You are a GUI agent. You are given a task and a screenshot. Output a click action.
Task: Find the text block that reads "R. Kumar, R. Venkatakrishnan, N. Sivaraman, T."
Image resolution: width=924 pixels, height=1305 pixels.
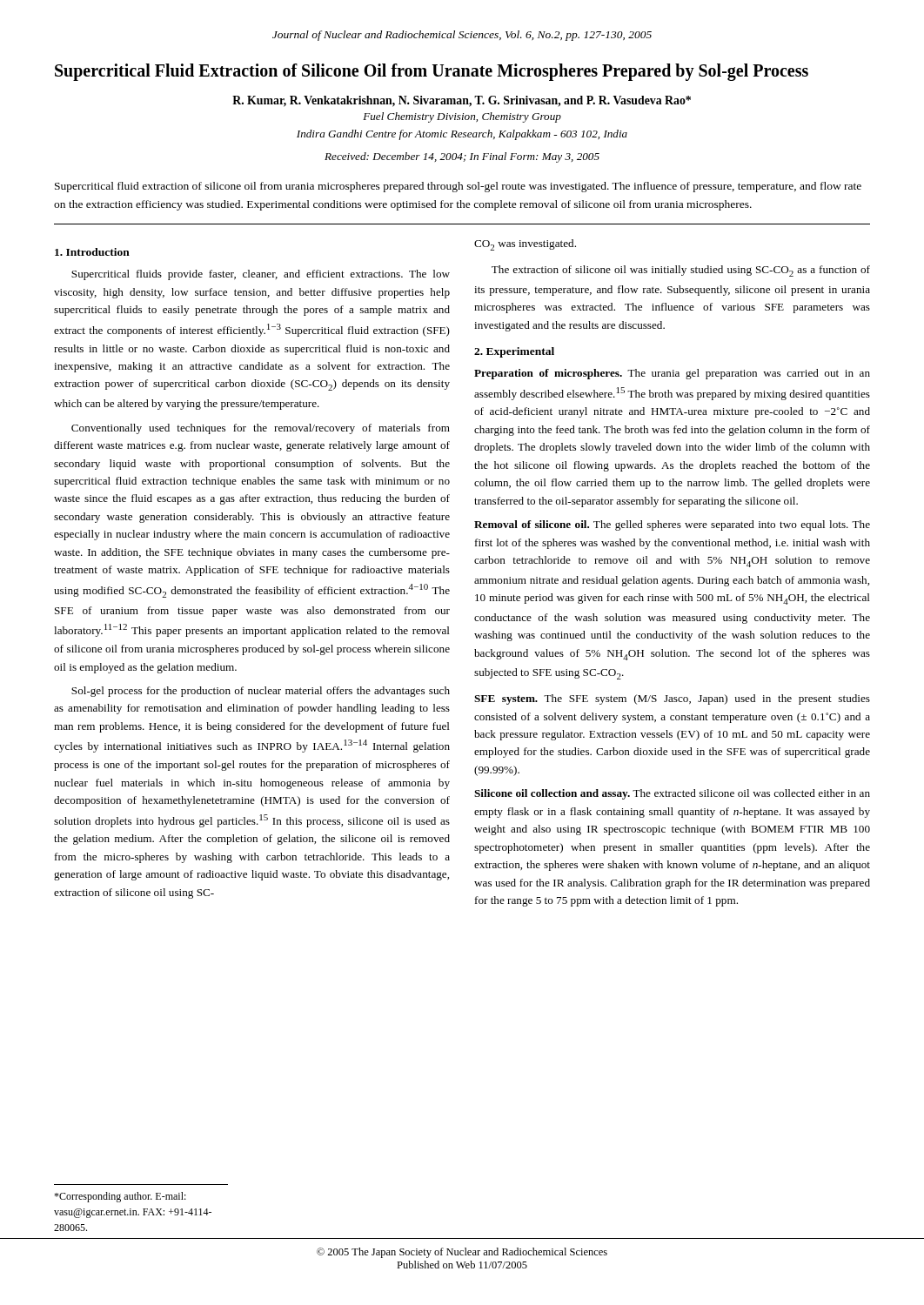pos(462,118)
